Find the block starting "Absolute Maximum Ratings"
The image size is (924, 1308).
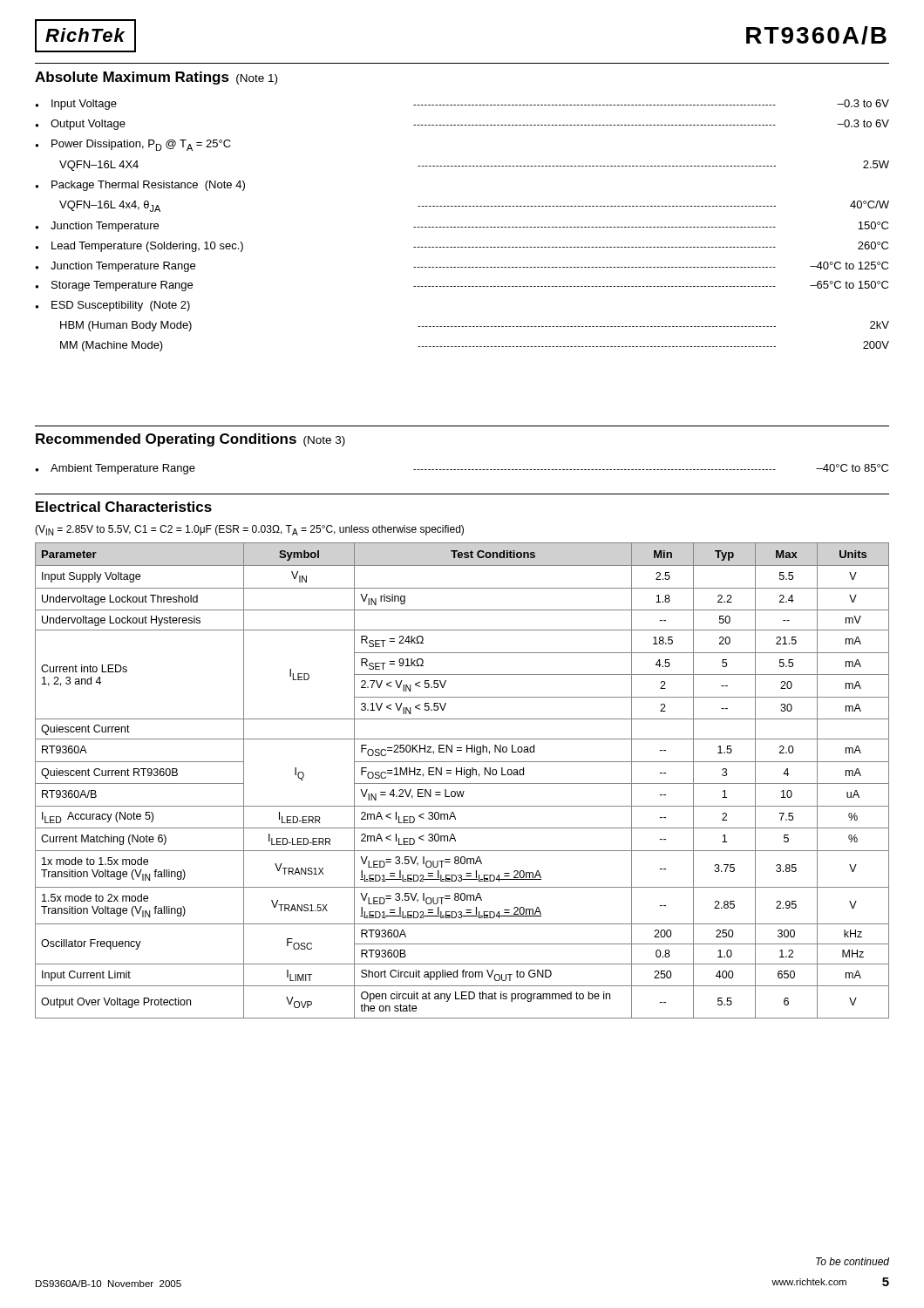(x=462, y=74)
